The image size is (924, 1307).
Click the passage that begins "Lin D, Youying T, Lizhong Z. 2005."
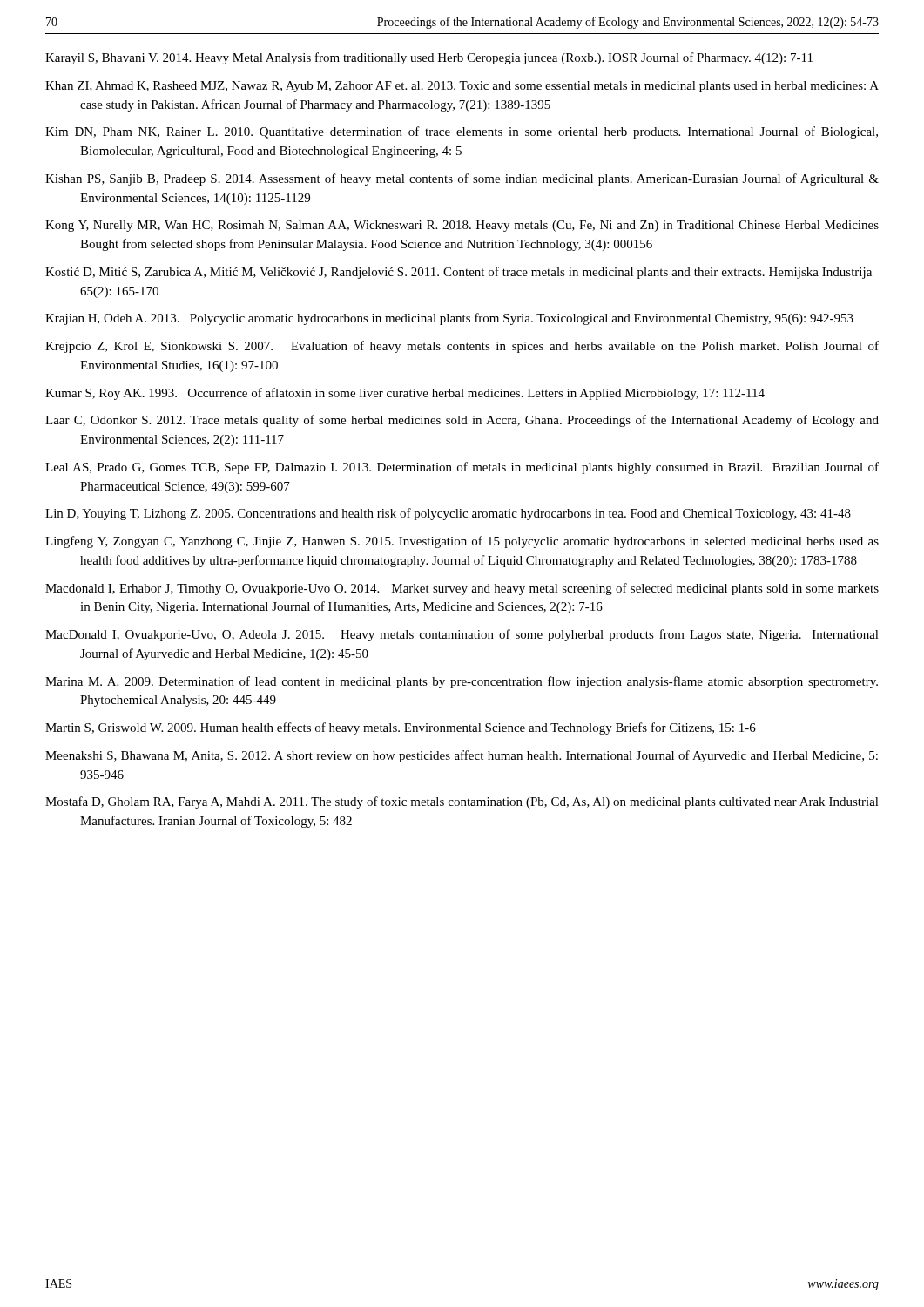point(462,514)
